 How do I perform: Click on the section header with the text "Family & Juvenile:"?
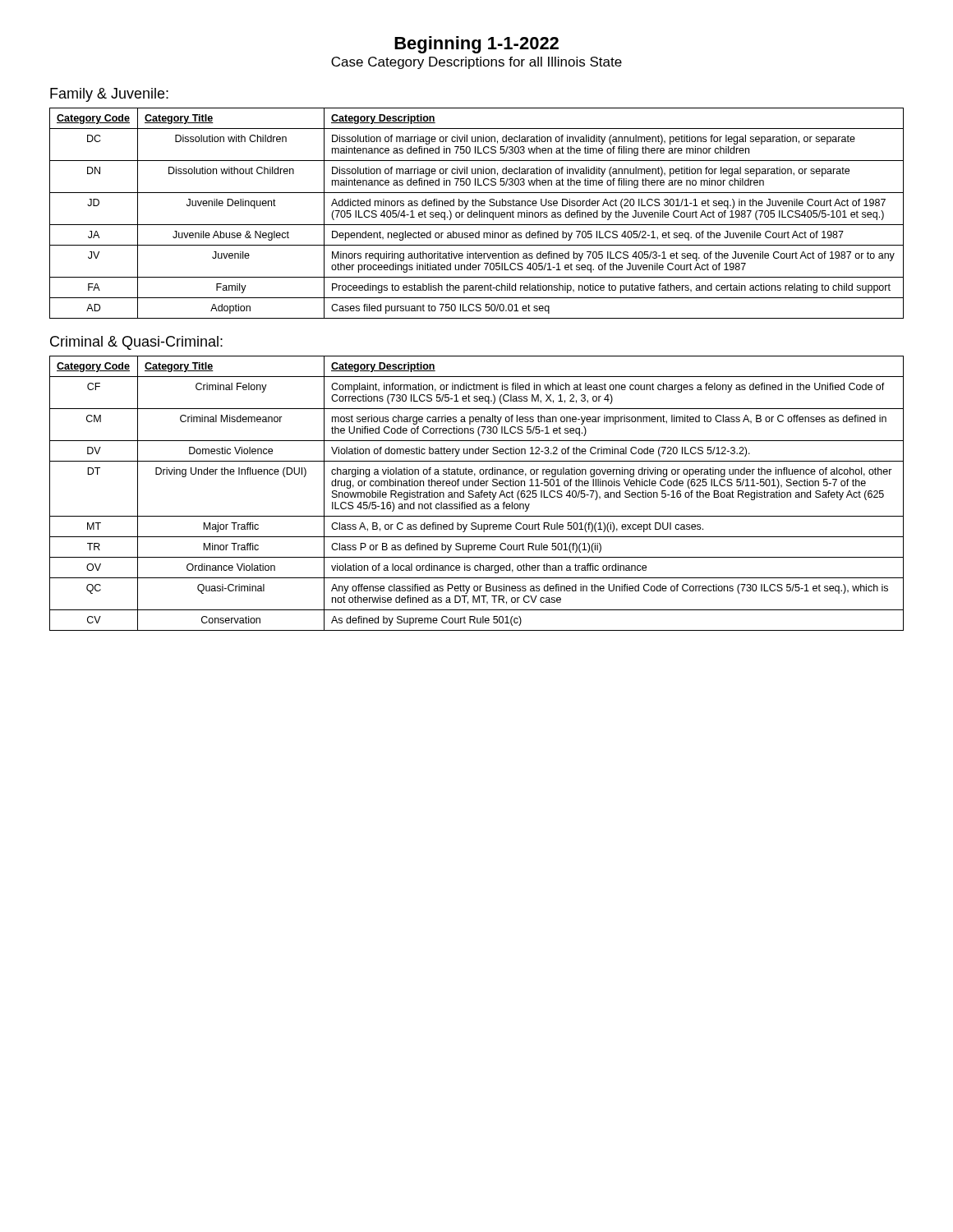[x=109, y=94]
